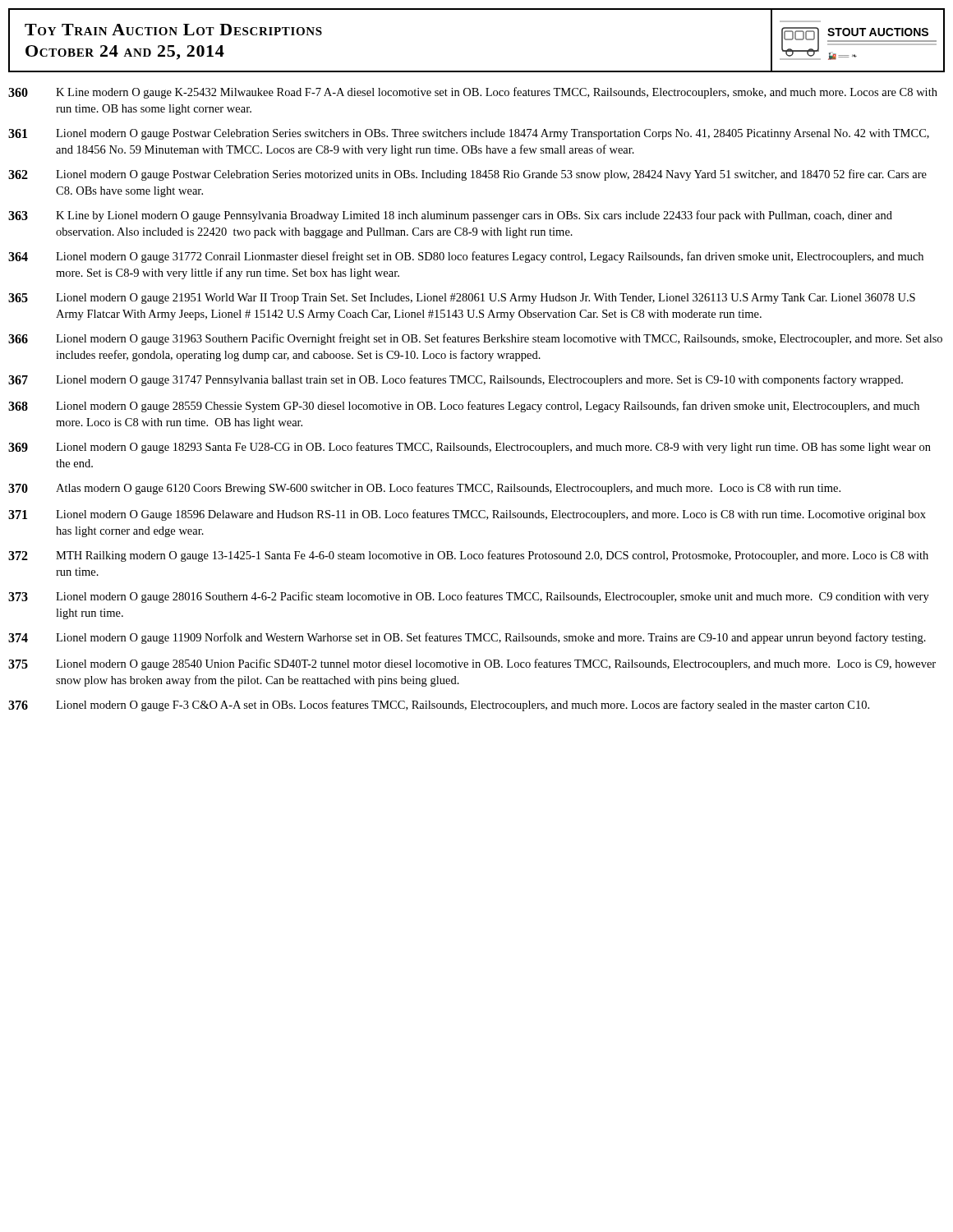Click on the text block starting "Toy Train Auction Lot Descriptions October"
The image size is (953, 1232).
pyautogui.click(x=173, y=30)
